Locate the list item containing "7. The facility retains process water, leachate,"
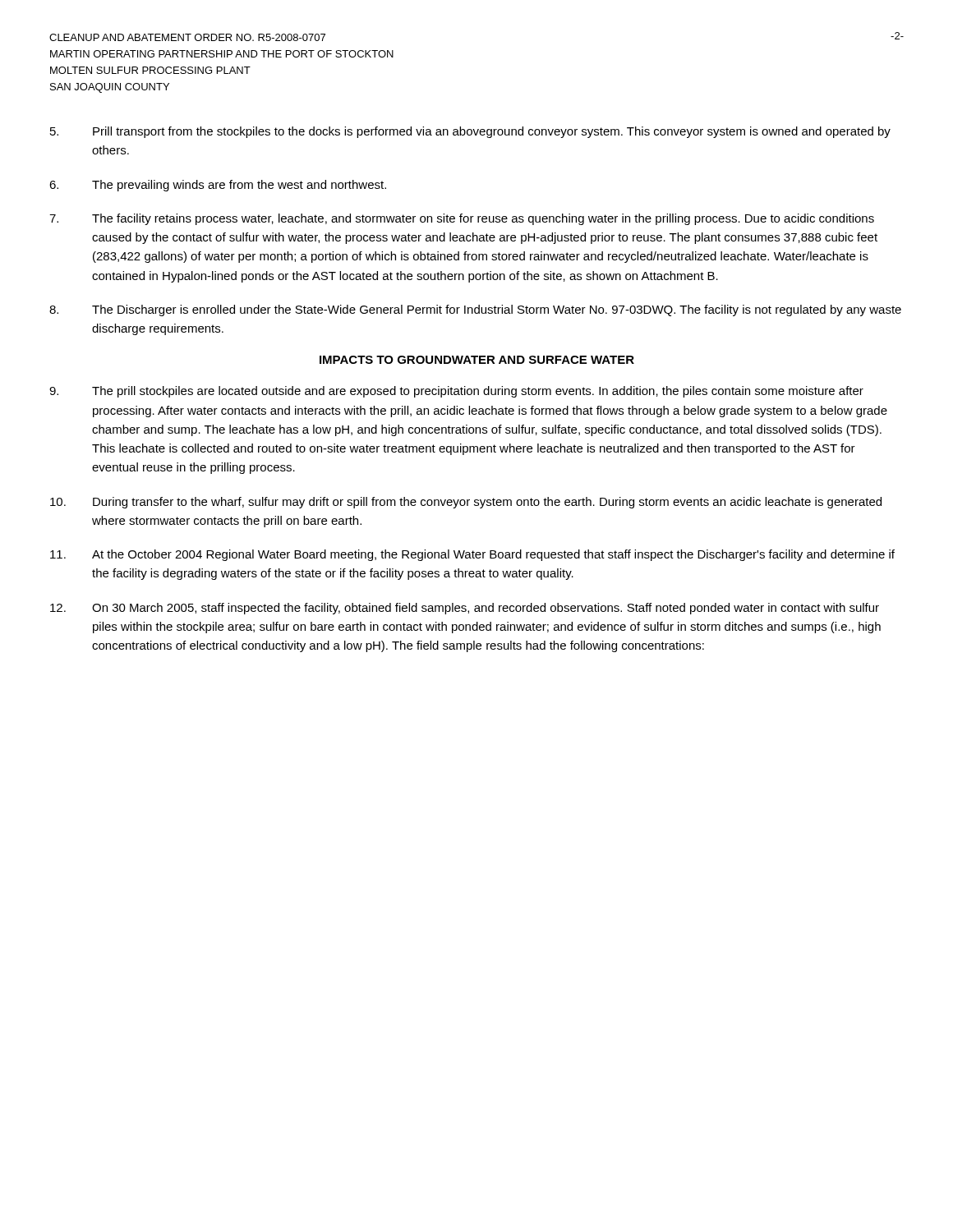 (476, 247)
